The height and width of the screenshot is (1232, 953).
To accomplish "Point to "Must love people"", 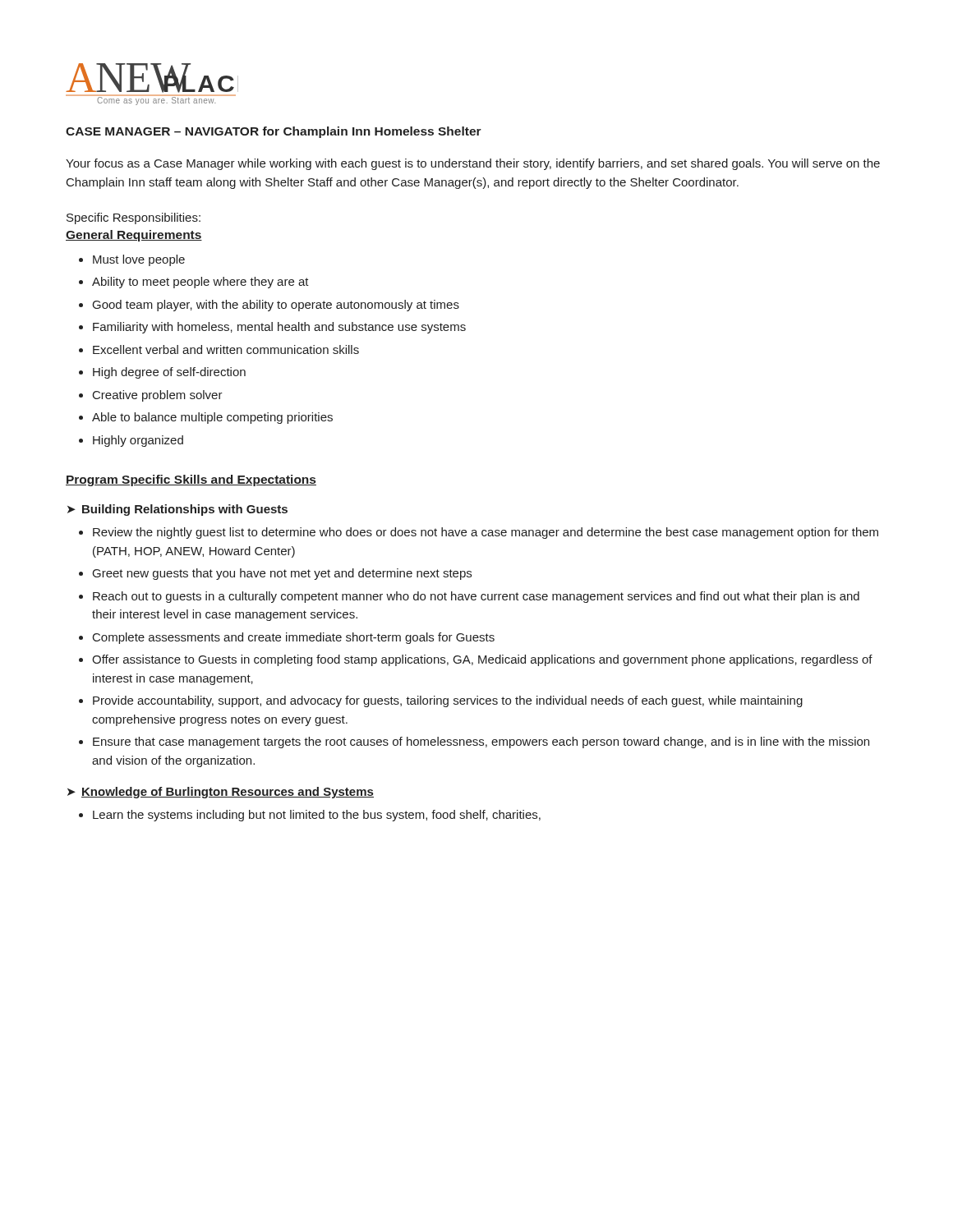I will 139,259.
